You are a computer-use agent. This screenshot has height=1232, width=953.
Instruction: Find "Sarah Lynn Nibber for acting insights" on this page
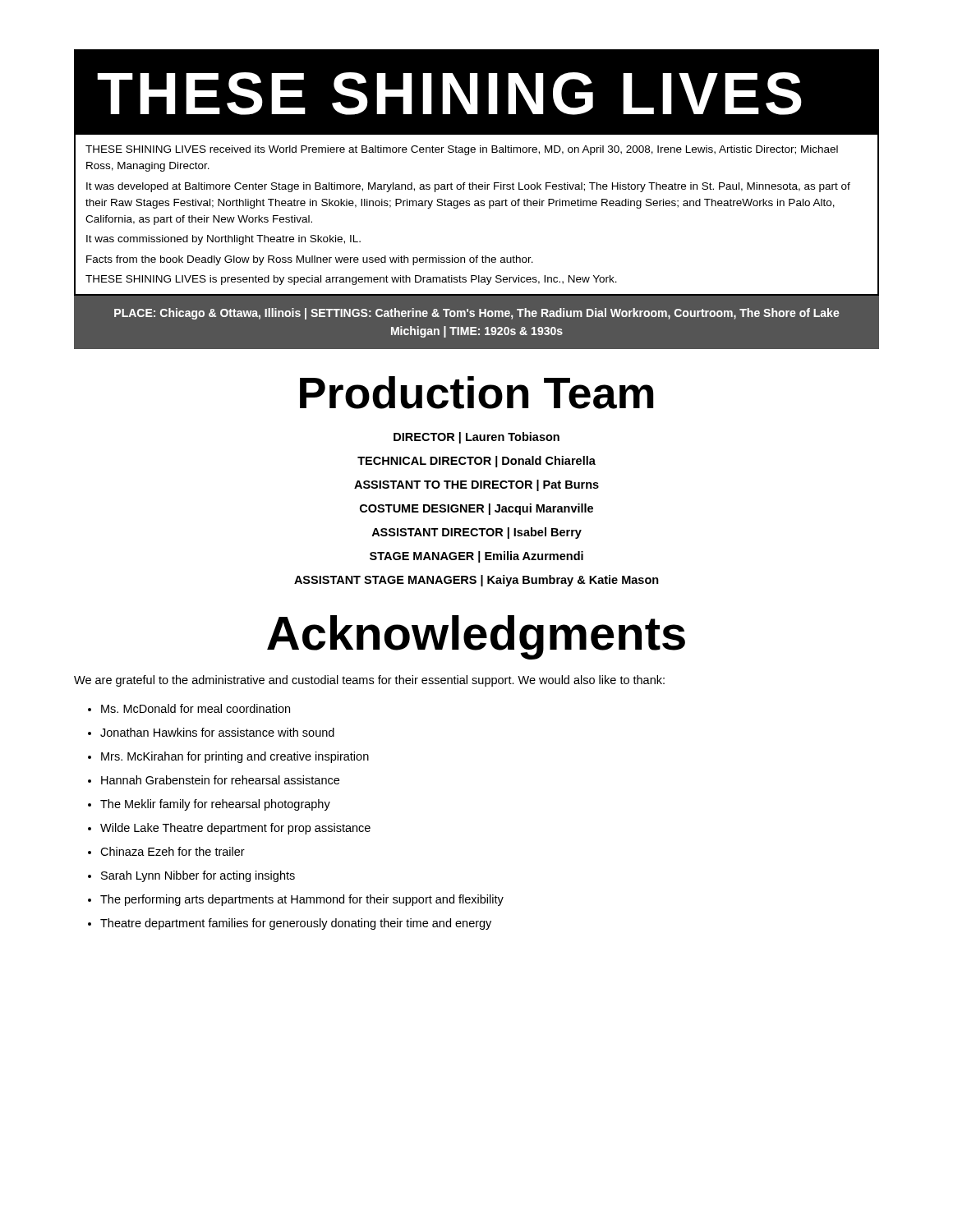click(x=198, y=876)
